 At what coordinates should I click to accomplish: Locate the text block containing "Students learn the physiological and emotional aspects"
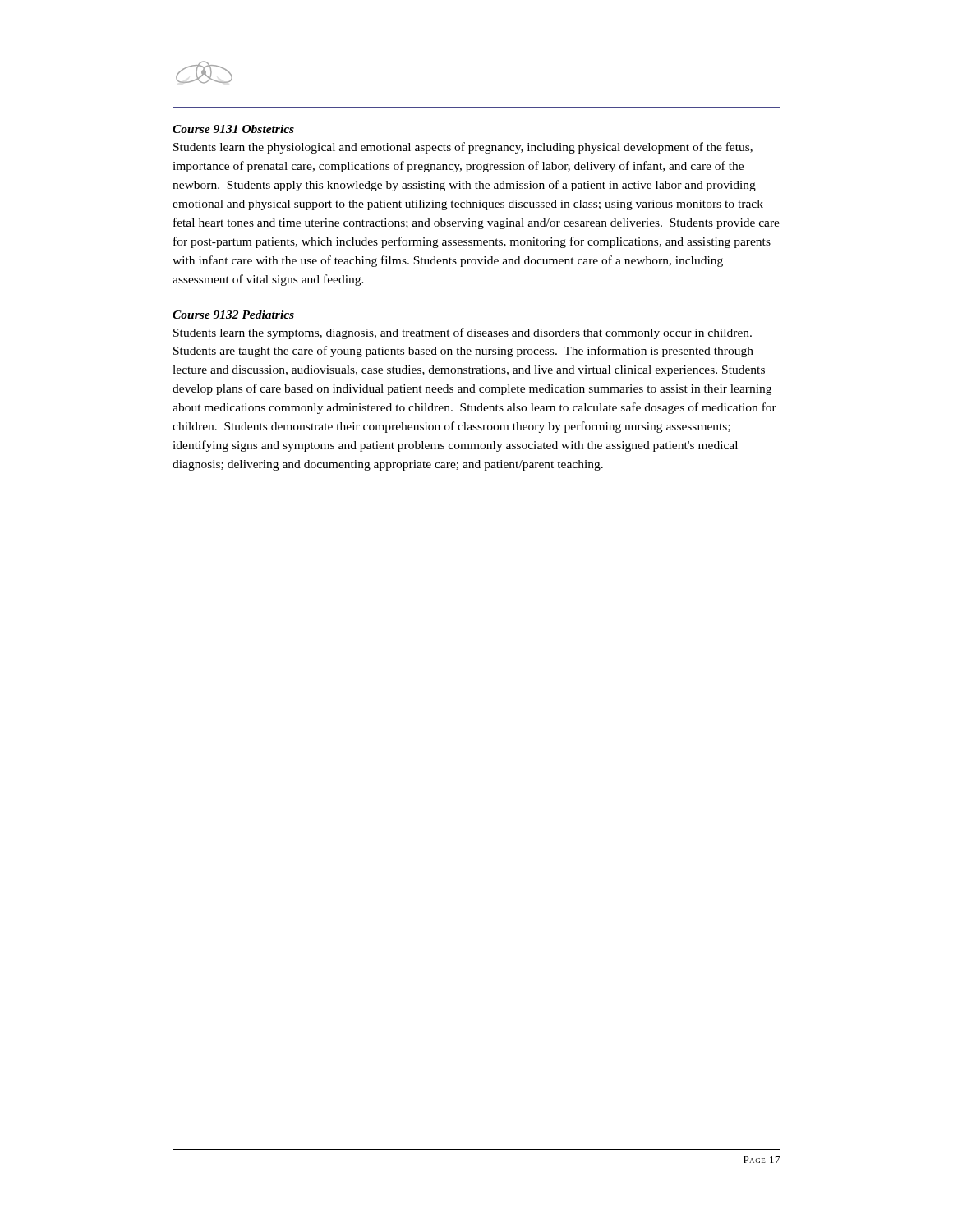tap(476, 213)
